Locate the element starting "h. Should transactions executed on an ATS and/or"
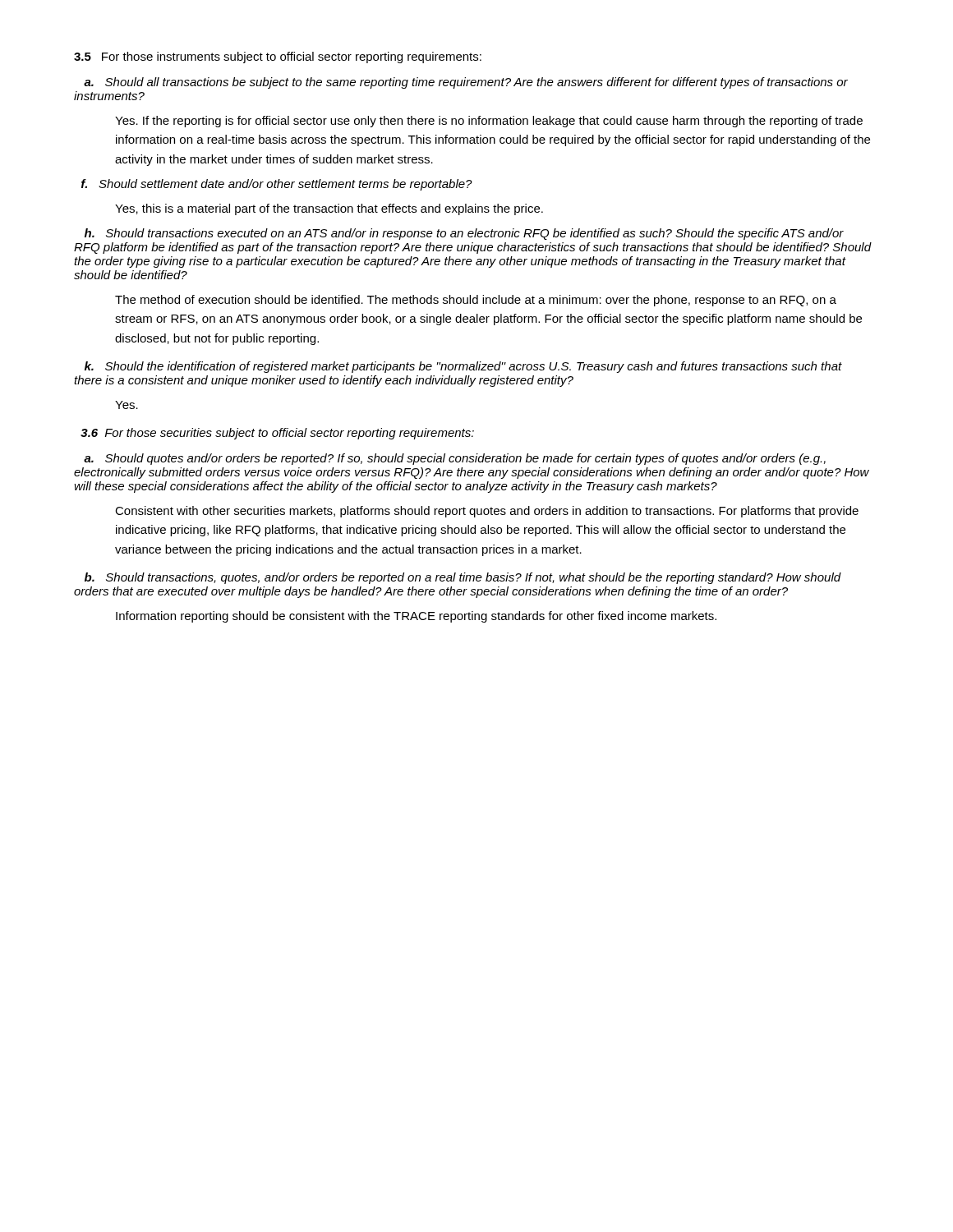The image size is (953, 1232). pos(472,254)
